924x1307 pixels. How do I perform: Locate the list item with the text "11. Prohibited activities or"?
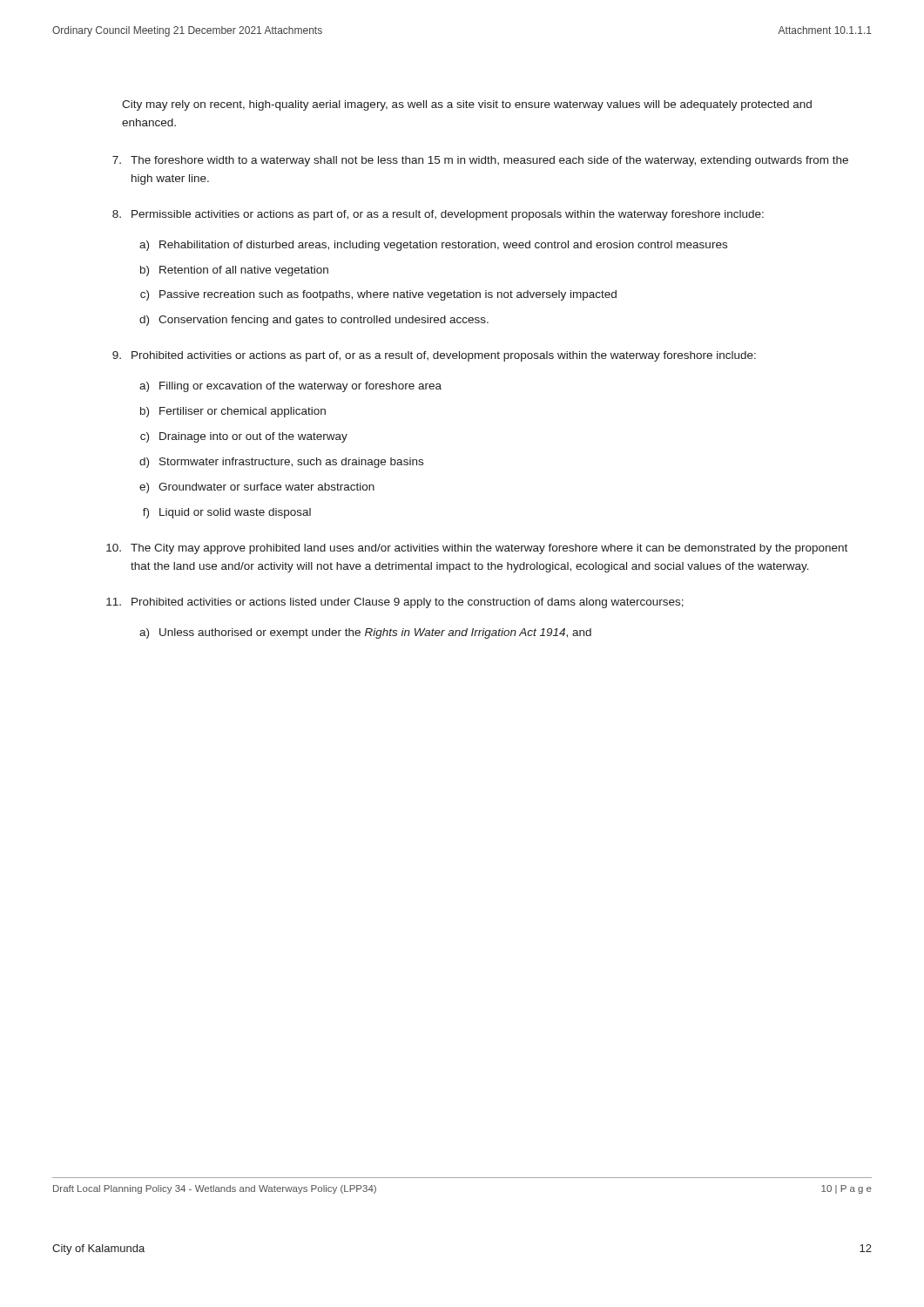(471, 602)
